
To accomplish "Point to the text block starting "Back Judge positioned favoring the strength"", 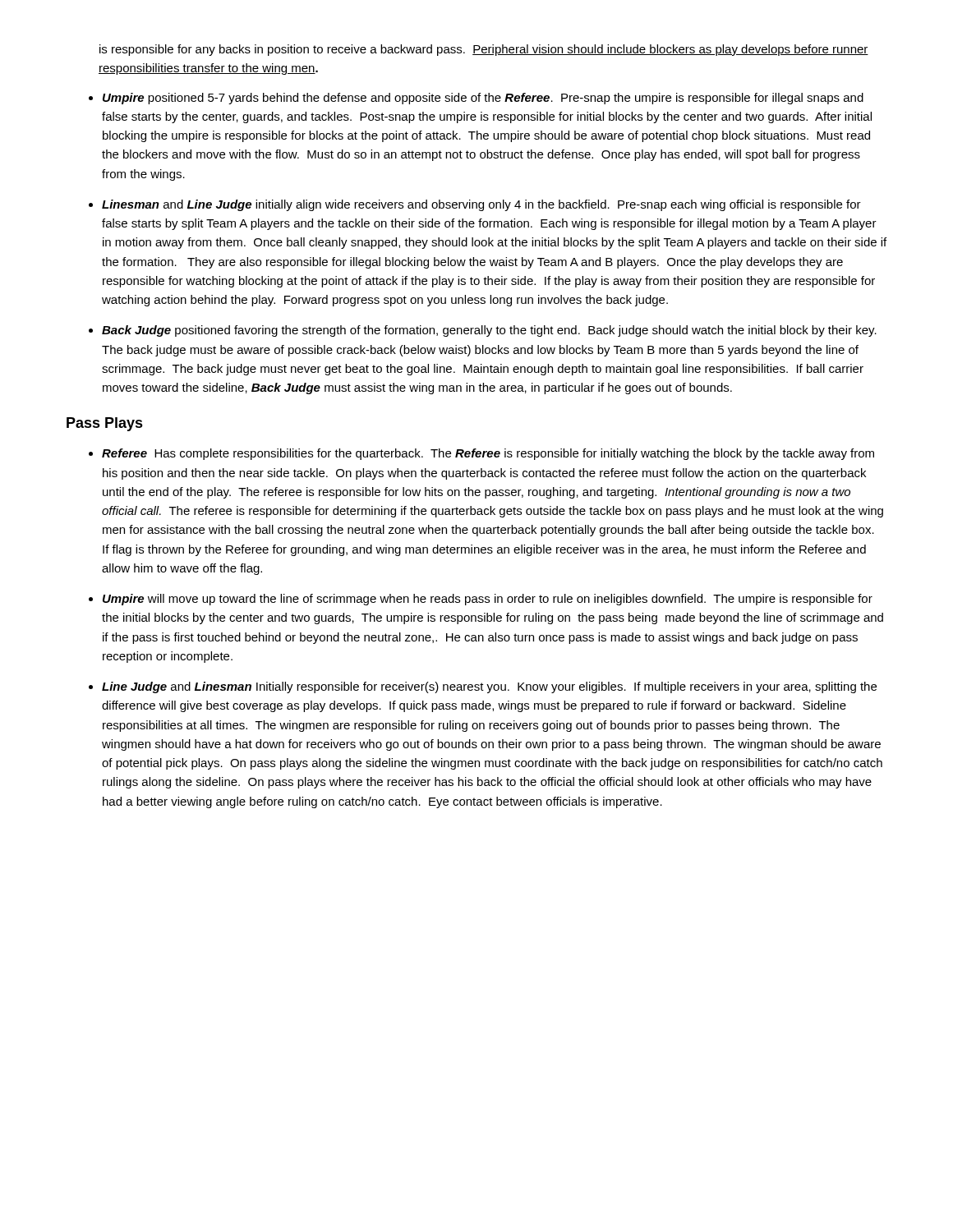I will pos(491,359).
